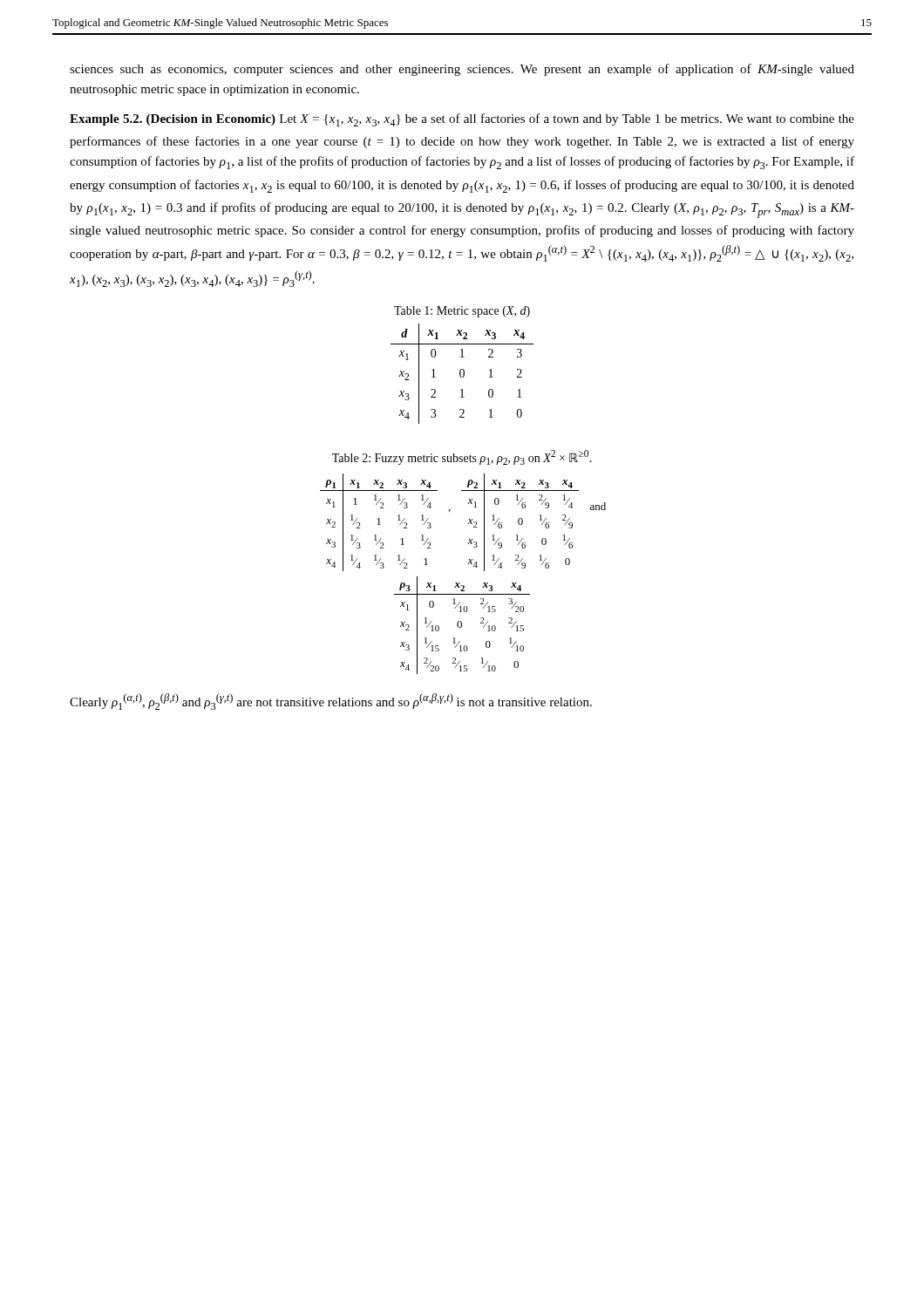Click on the table containing "1 ⁄ 2"
This screenshot has height=1308, width=924.
point(462,574)
